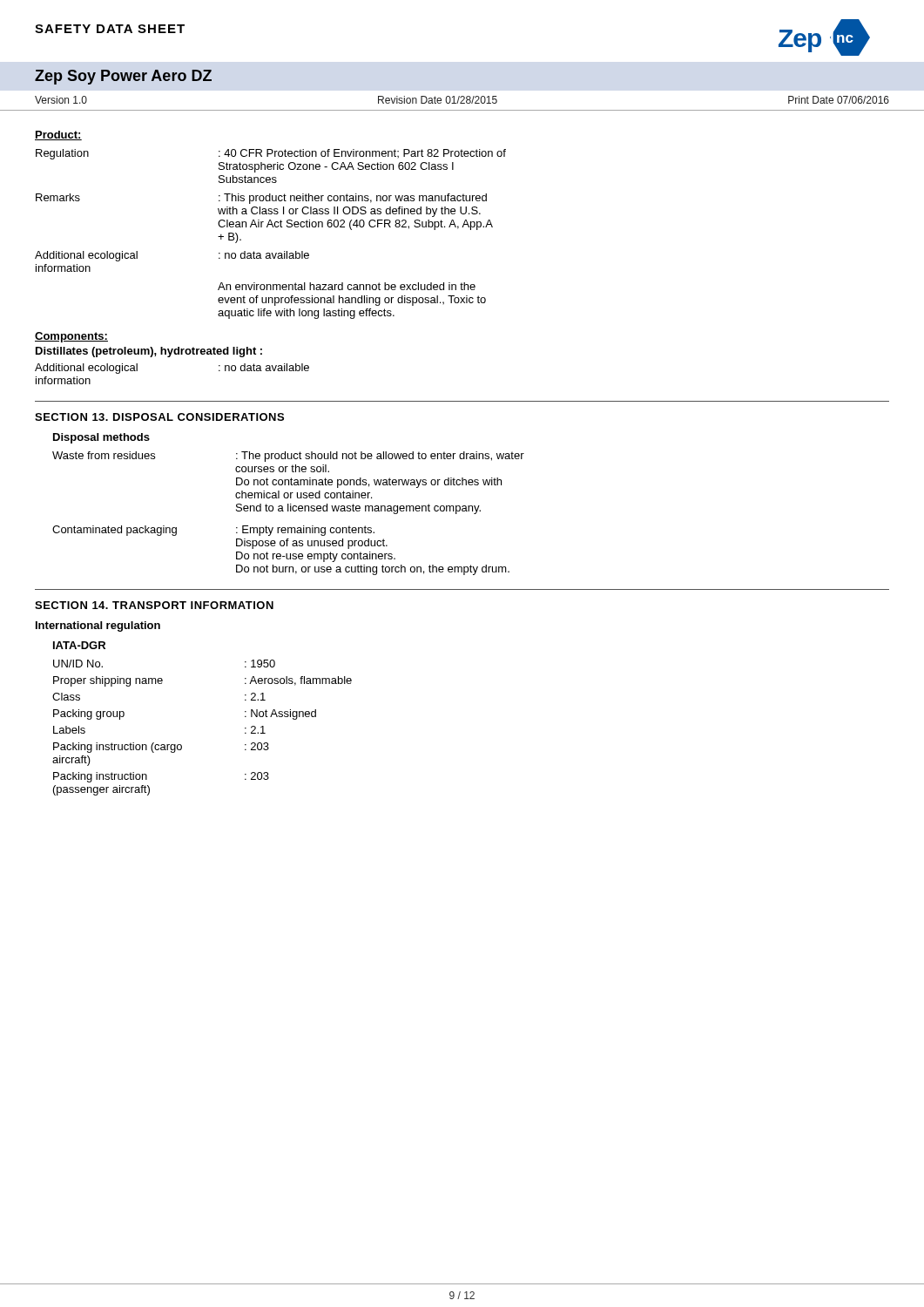Navigate to the passage starting "Version 1.0"
The image size is (924, 1307).
click(x=61, y=100)
